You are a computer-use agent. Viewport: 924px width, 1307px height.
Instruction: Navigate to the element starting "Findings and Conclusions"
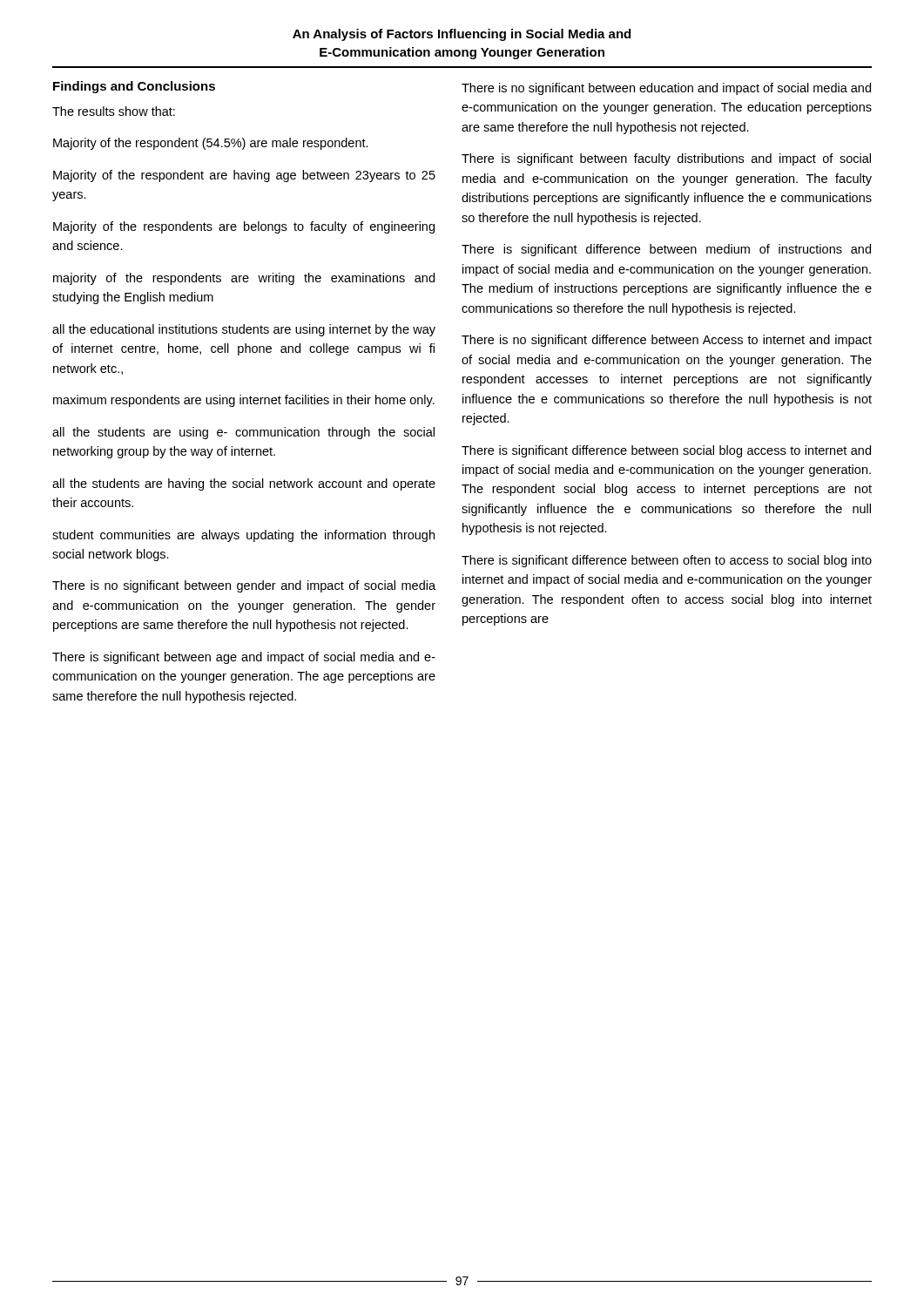coord(134,86)
